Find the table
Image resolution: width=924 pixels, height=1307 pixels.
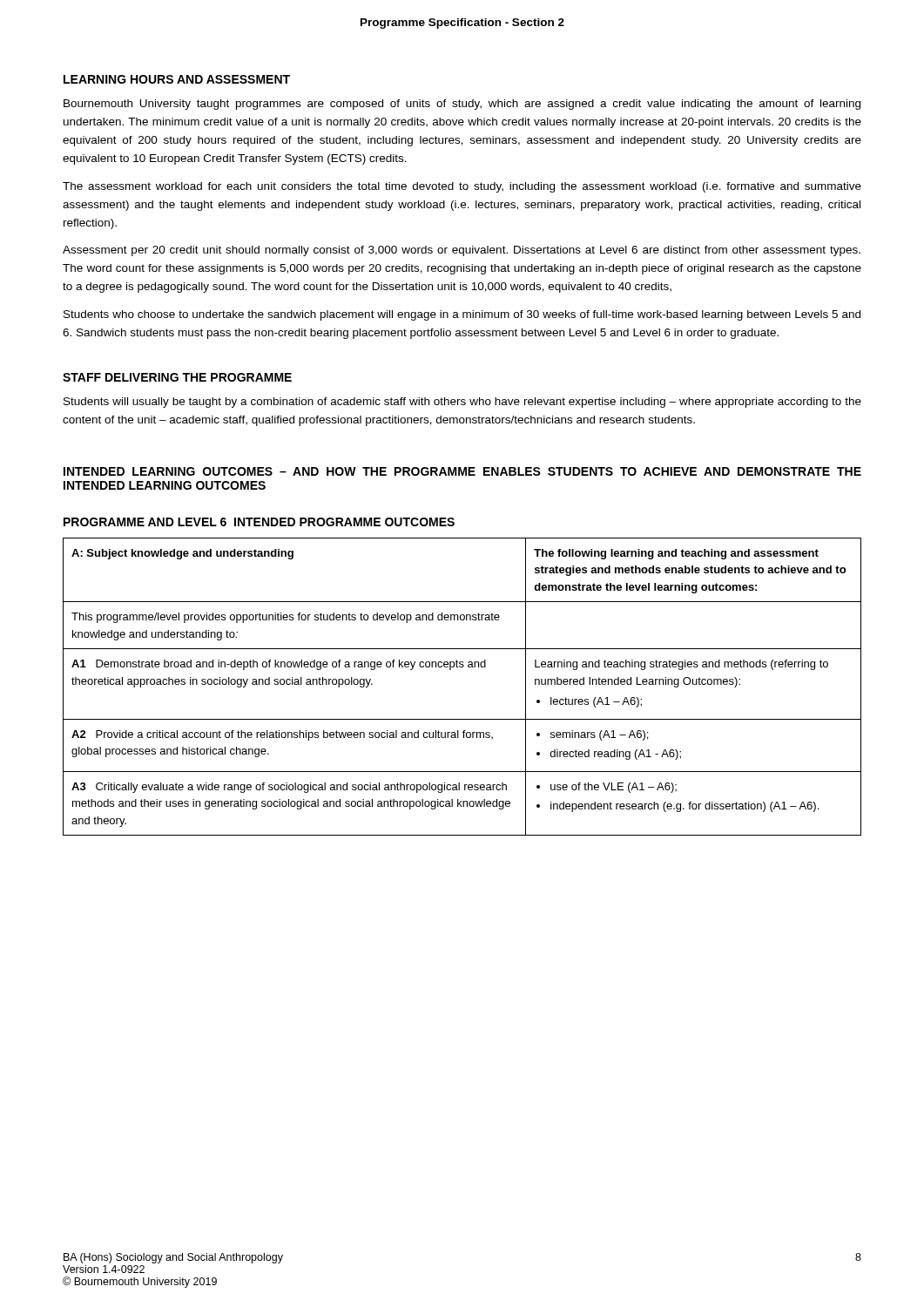pos(462,687)
